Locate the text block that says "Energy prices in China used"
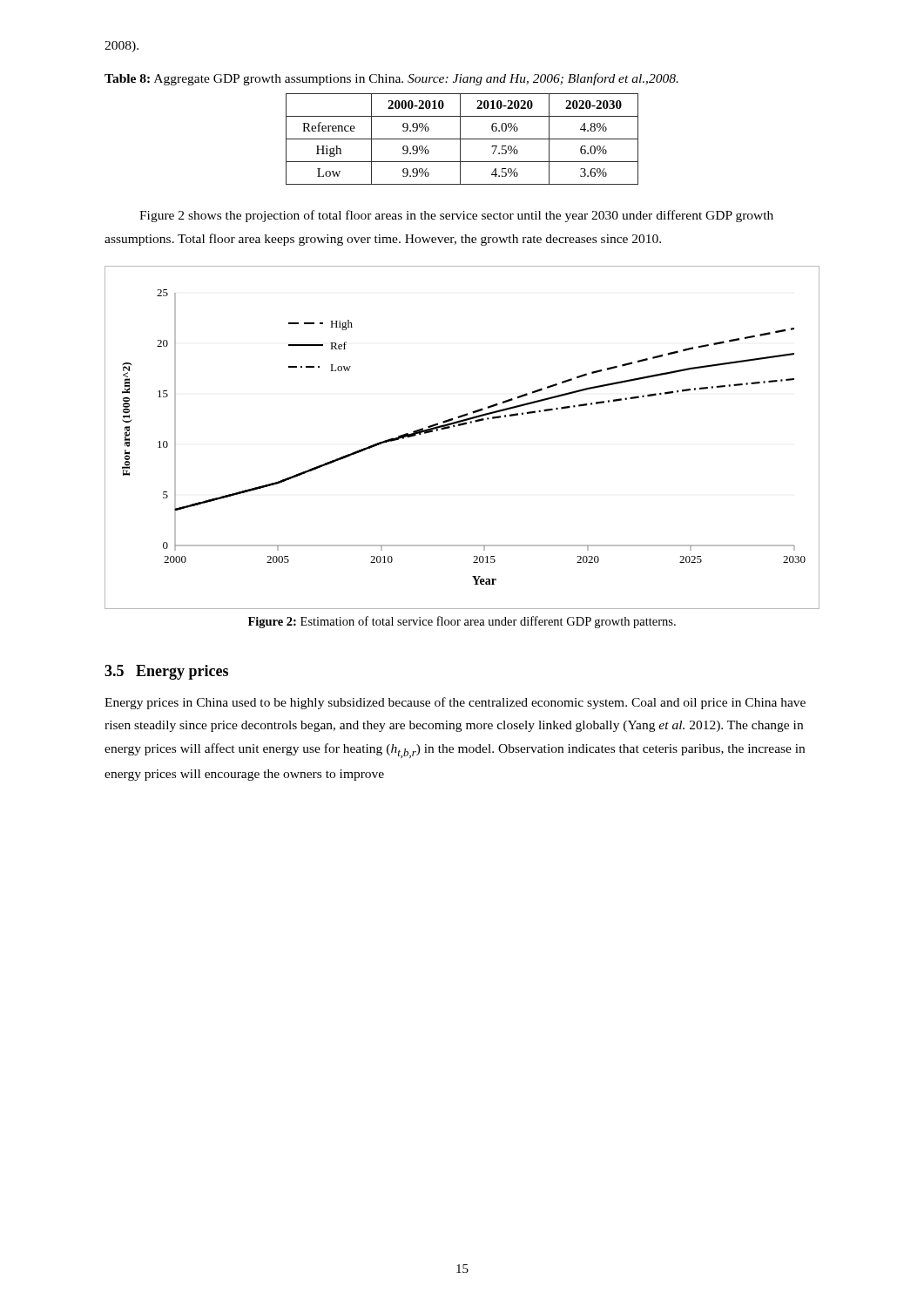Screen dimensions: 1307x924 click(455, 737)
